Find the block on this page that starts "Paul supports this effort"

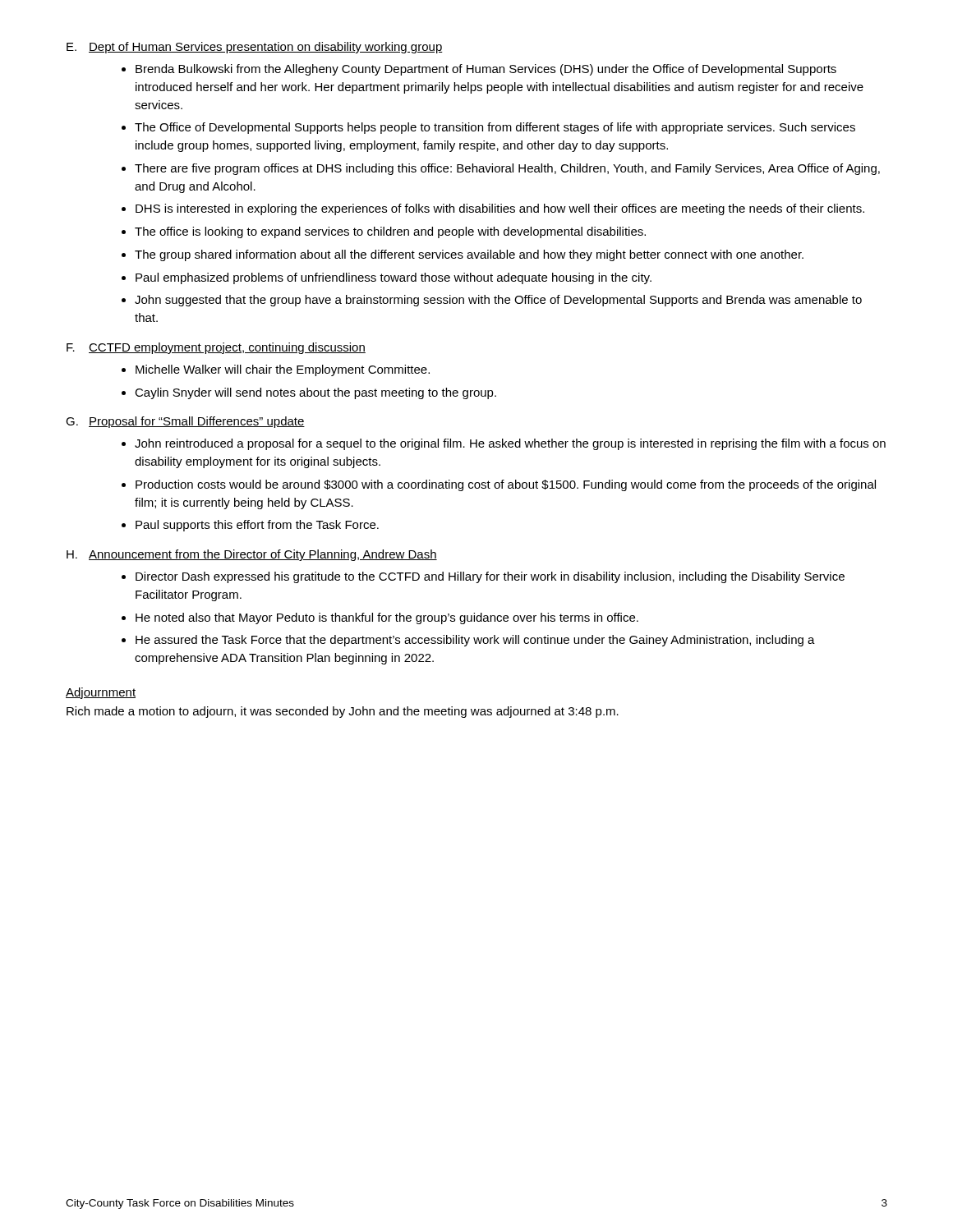[257, 526]
